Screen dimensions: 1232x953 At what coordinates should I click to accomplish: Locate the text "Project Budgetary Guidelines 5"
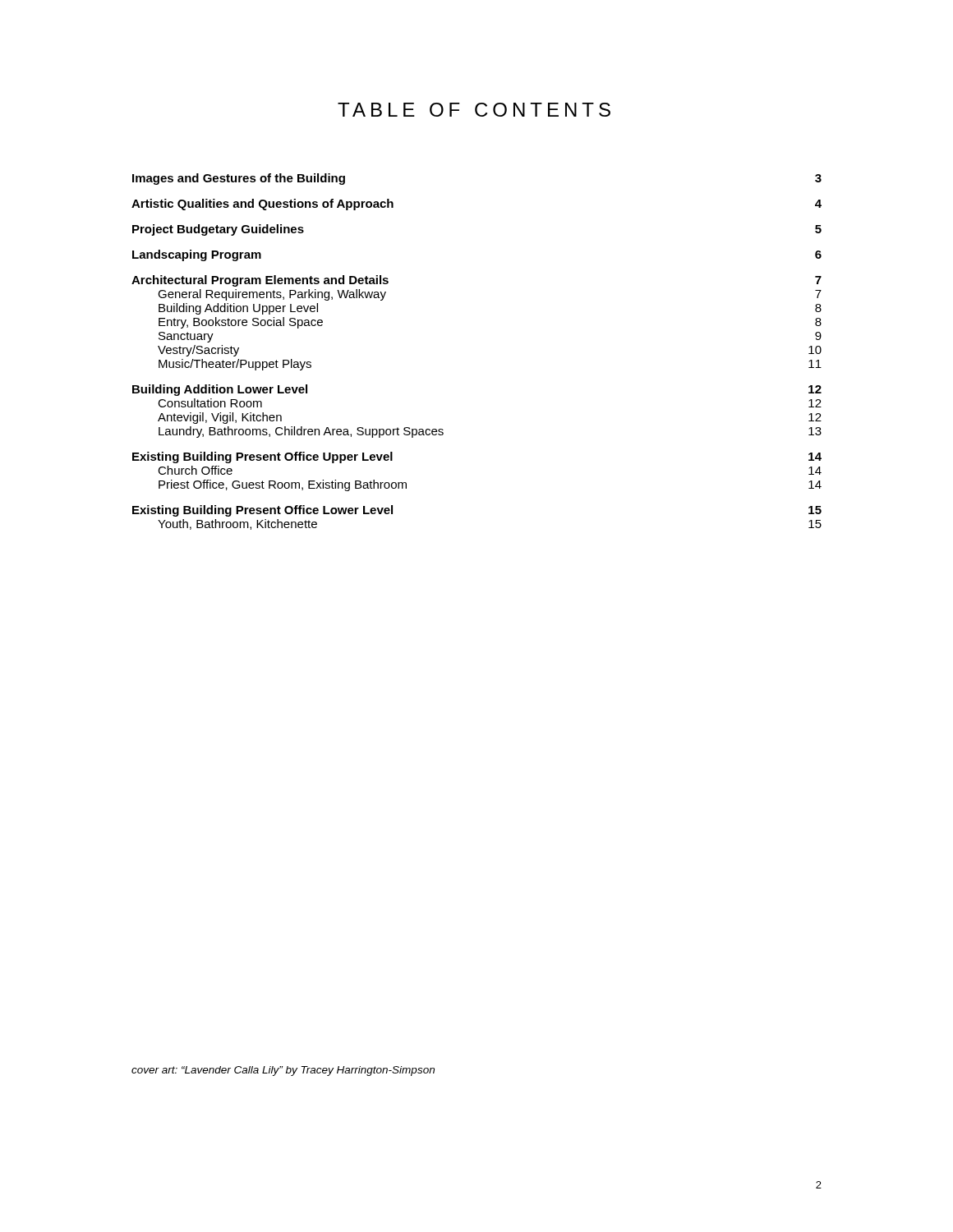click(x=221, y=230)
